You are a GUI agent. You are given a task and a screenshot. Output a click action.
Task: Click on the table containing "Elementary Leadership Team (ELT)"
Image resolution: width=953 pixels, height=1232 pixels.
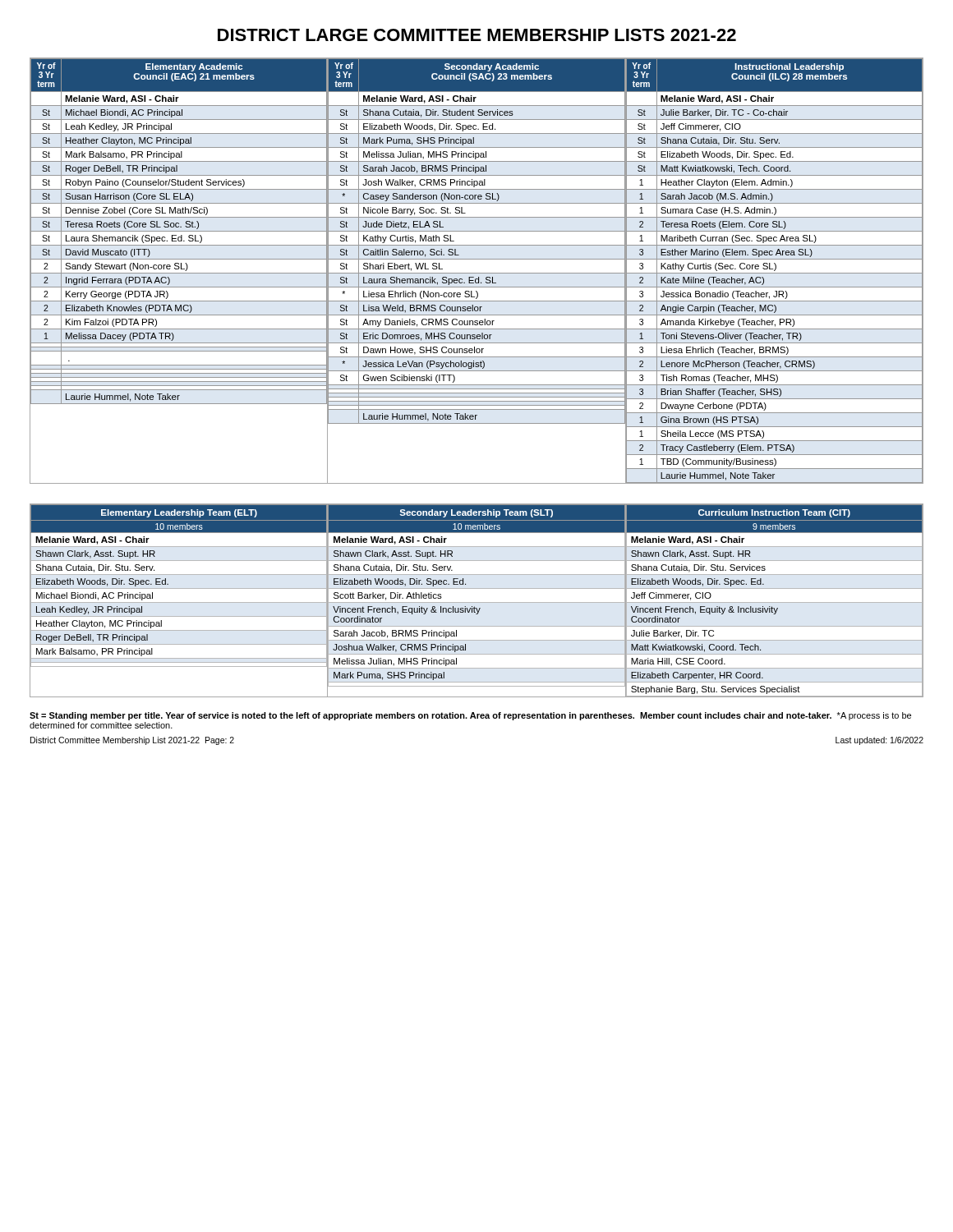476,600
